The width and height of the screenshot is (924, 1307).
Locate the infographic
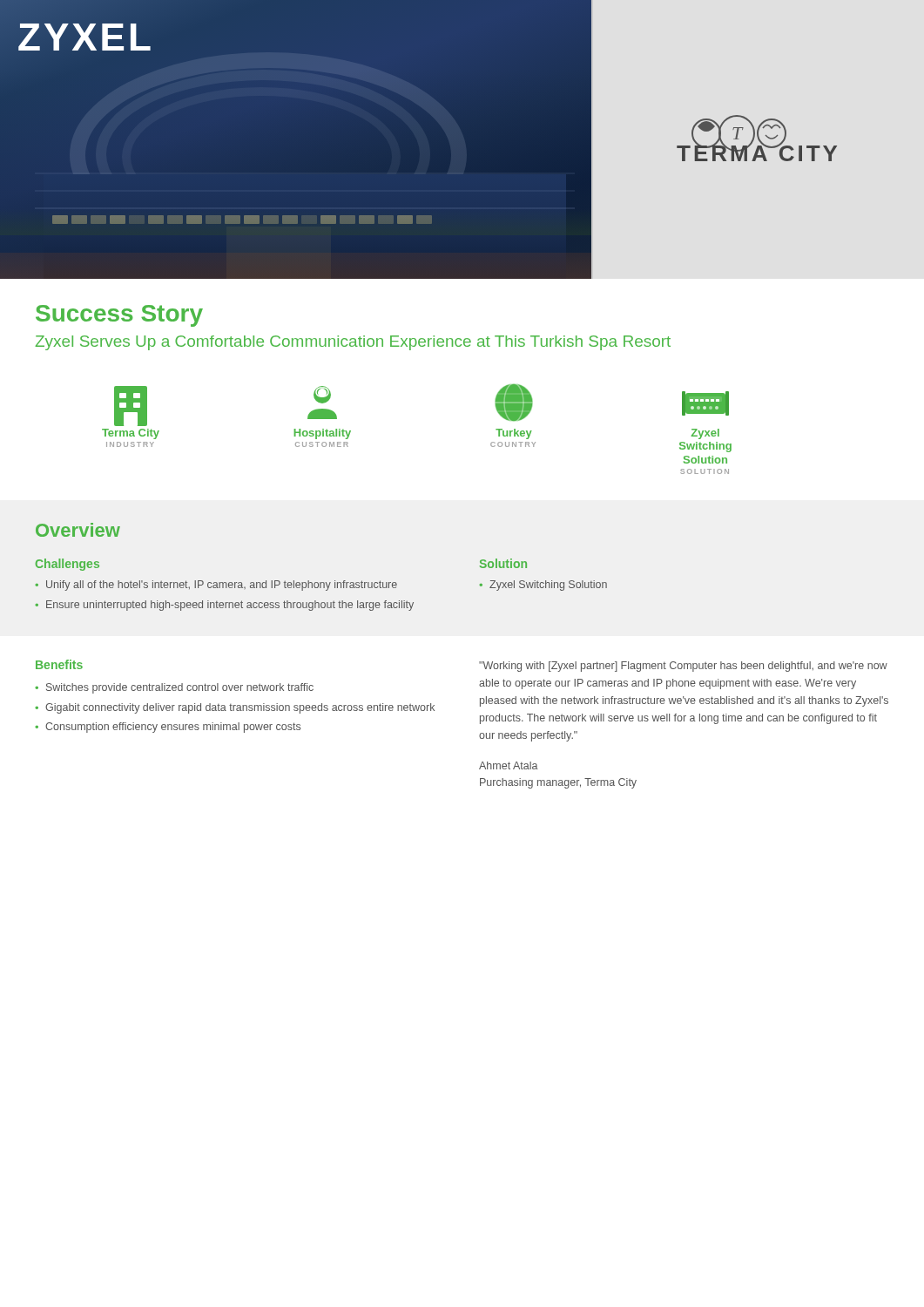462,427
